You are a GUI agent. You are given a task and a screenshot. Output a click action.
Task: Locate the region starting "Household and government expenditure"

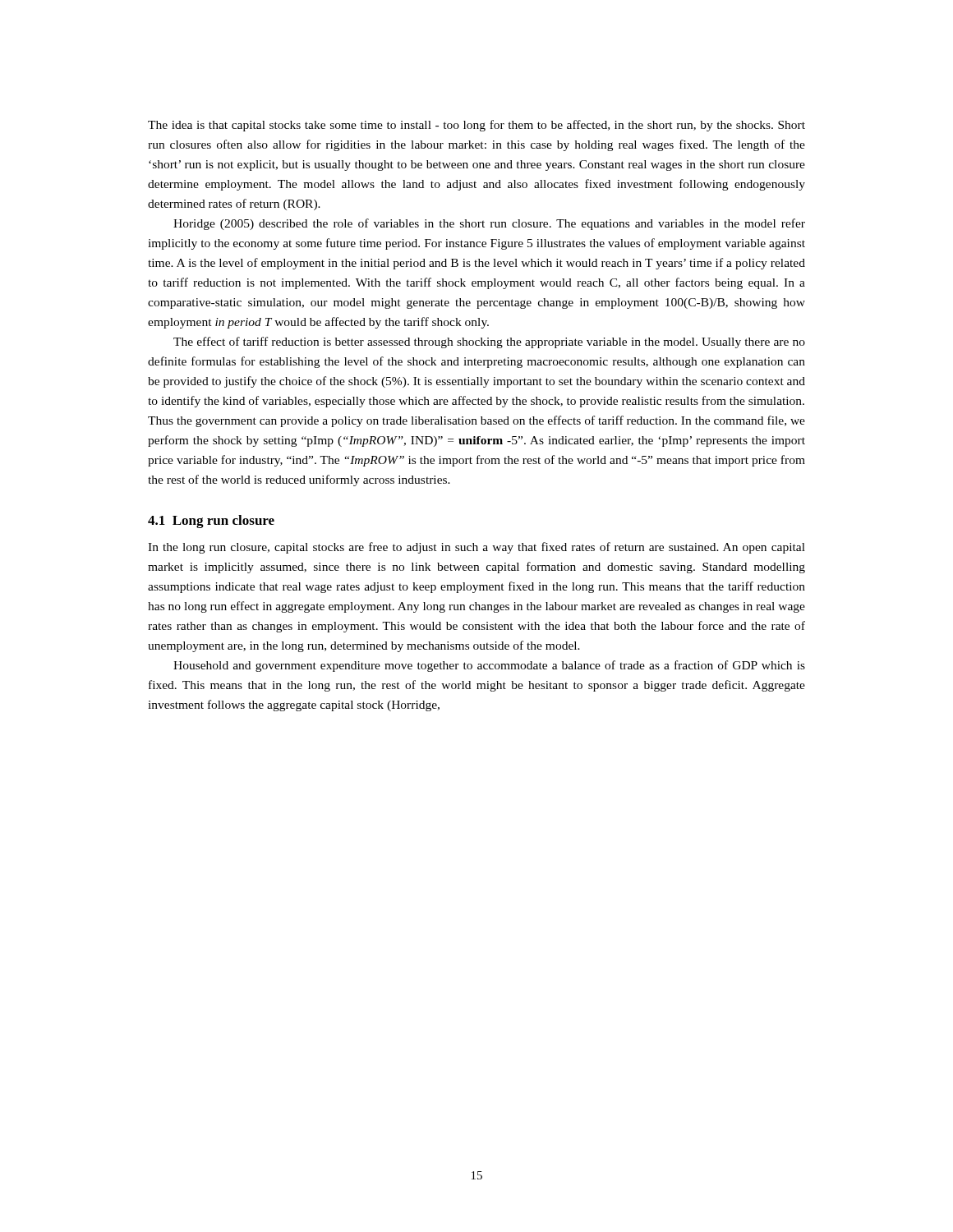coord(476,685)
